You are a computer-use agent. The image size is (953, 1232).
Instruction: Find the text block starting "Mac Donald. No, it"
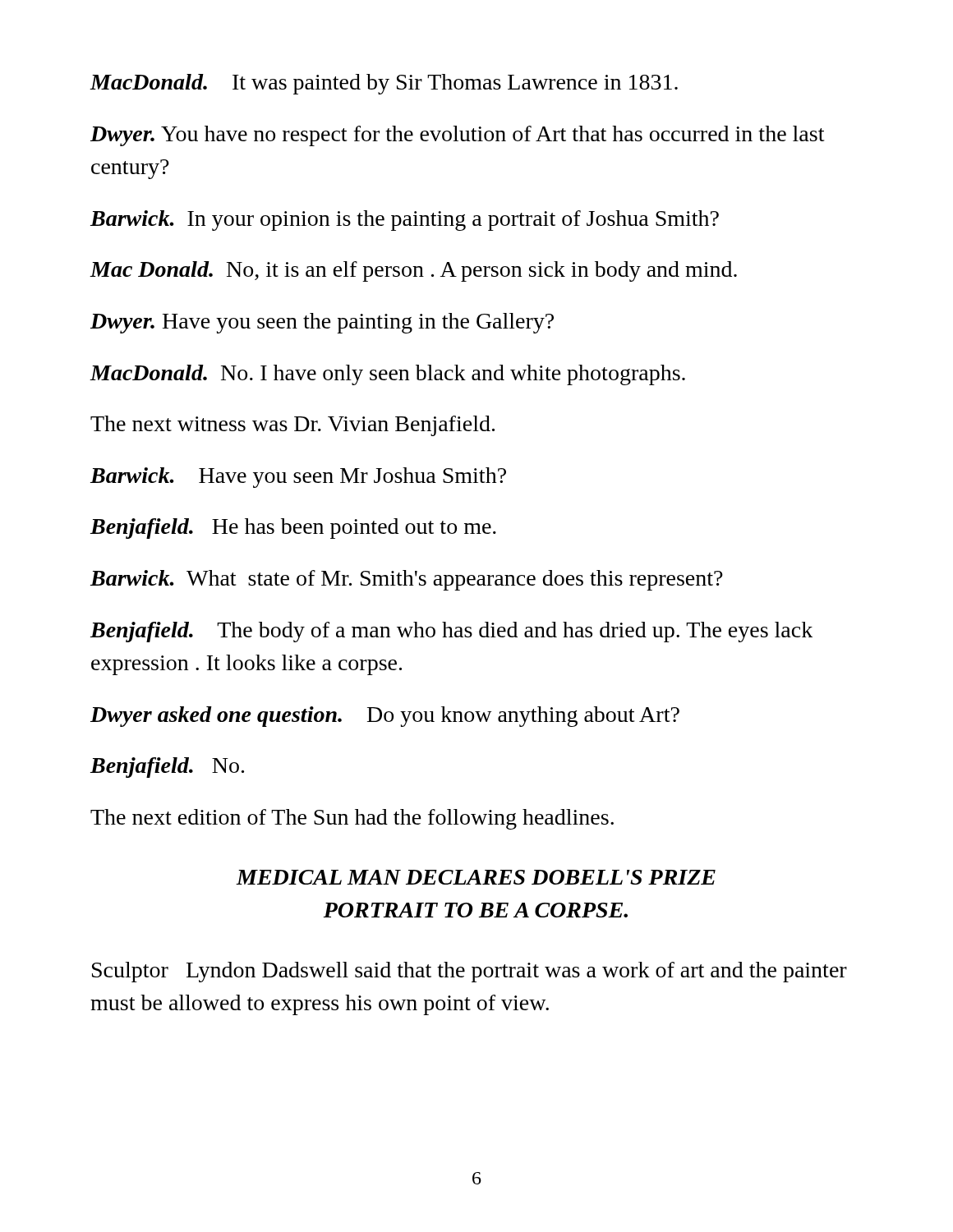[414, 269]
